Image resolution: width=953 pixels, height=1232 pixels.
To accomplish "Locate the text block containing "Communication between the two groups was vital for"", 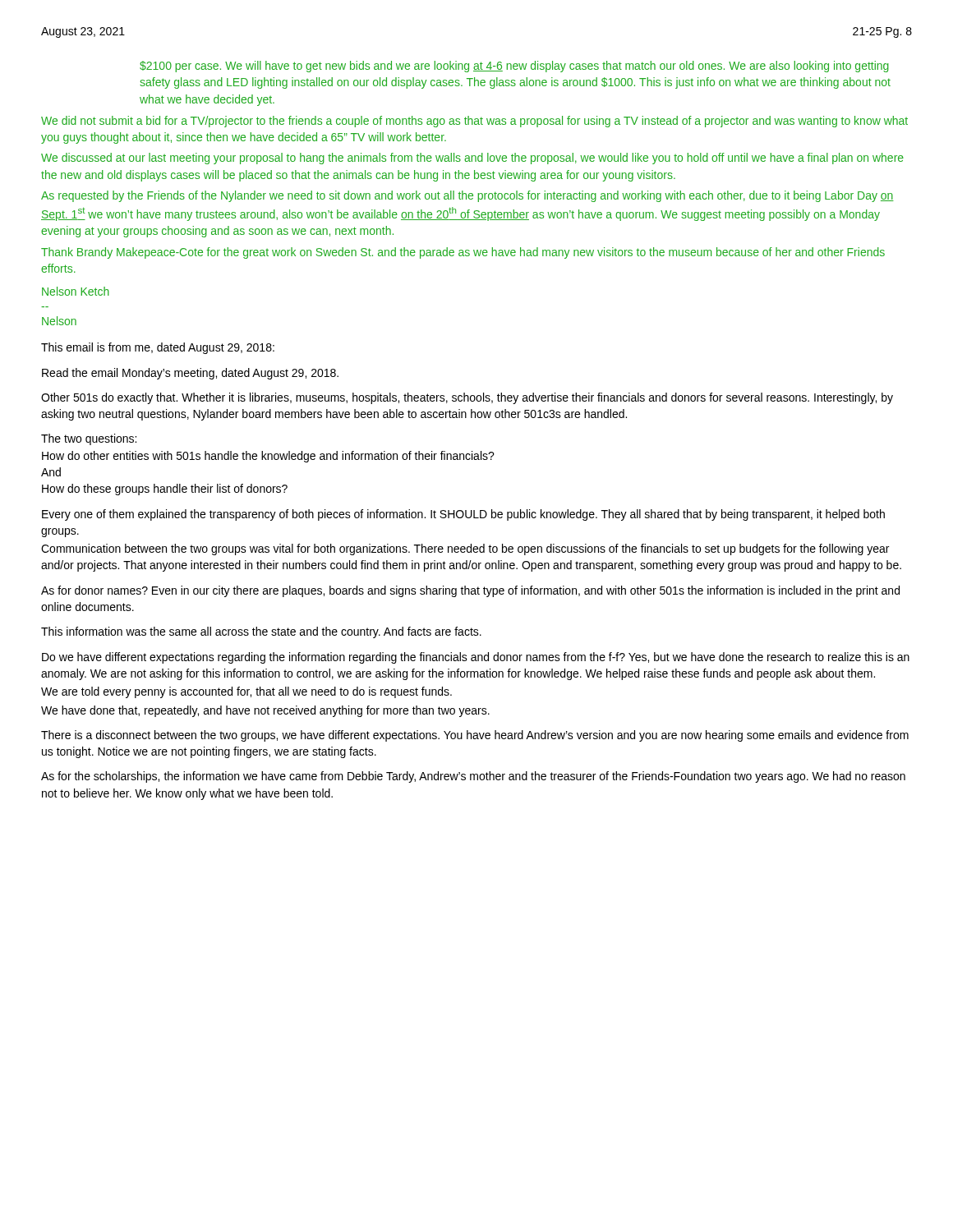I will pyautogui.click(x=472, y=557).
